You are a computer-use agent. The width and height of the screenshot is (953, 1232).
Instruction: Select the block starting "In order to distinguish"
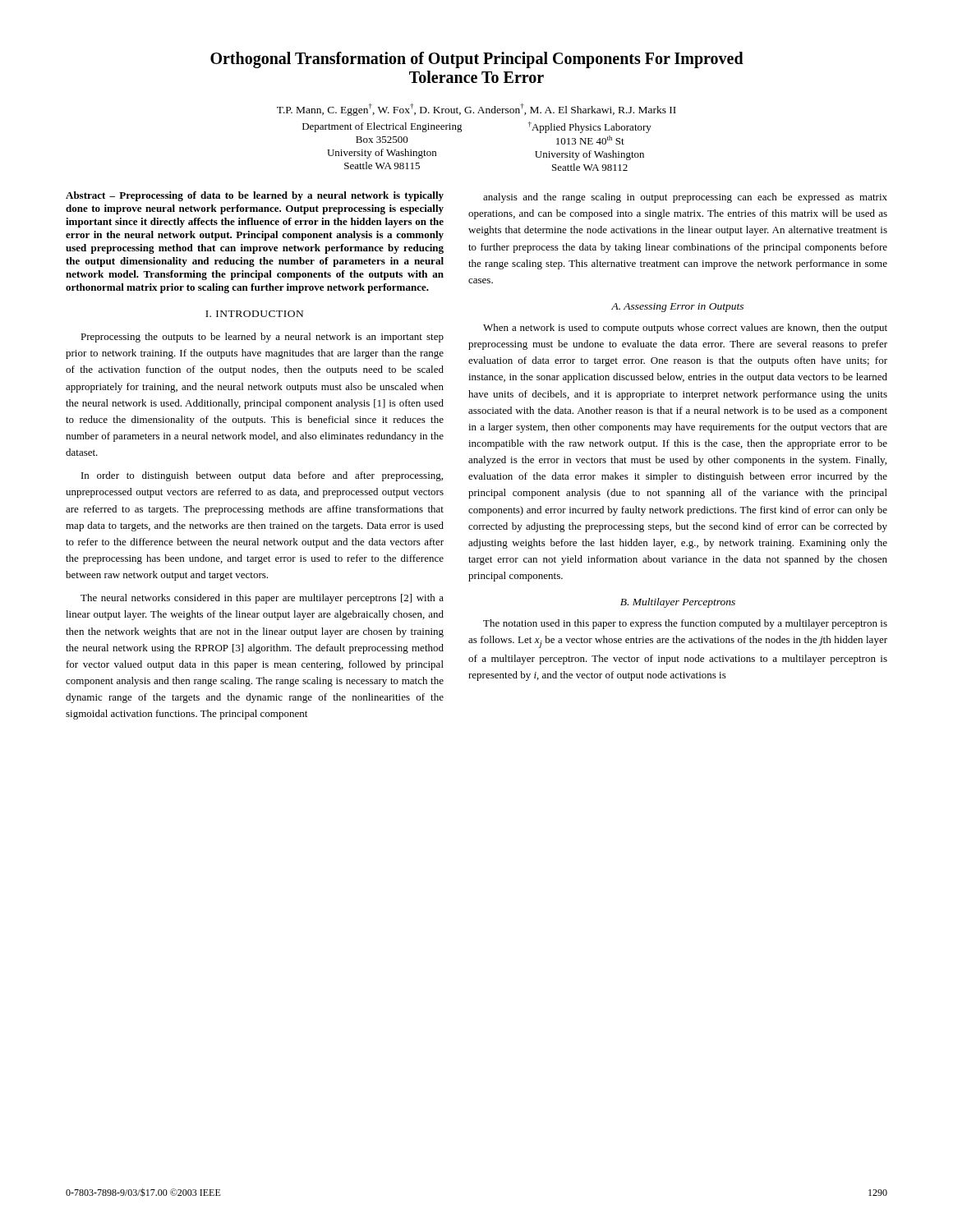click(255, 525)
